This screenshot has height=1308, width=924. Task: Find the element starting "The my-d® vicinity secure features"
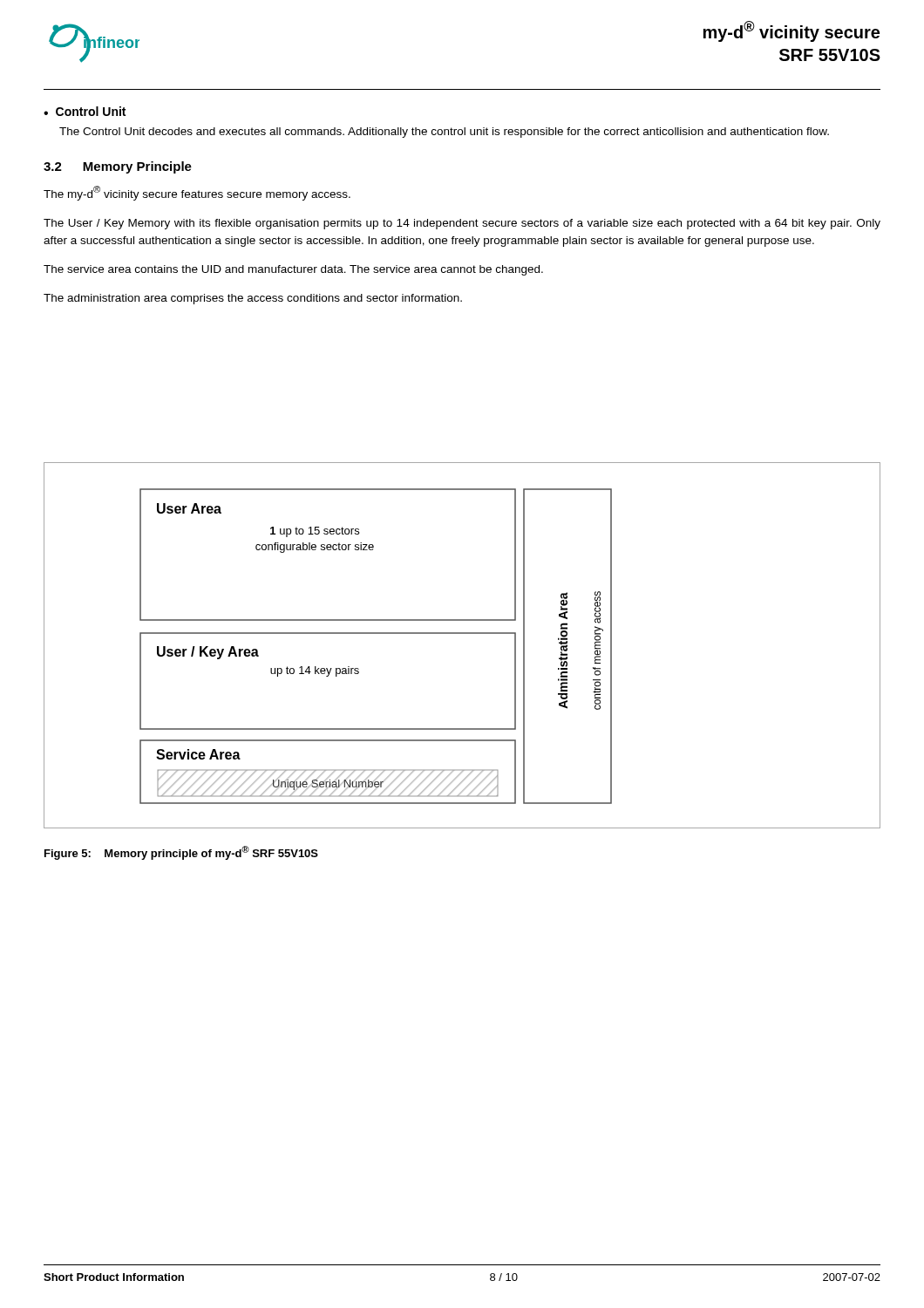click(x=197, y=192)
